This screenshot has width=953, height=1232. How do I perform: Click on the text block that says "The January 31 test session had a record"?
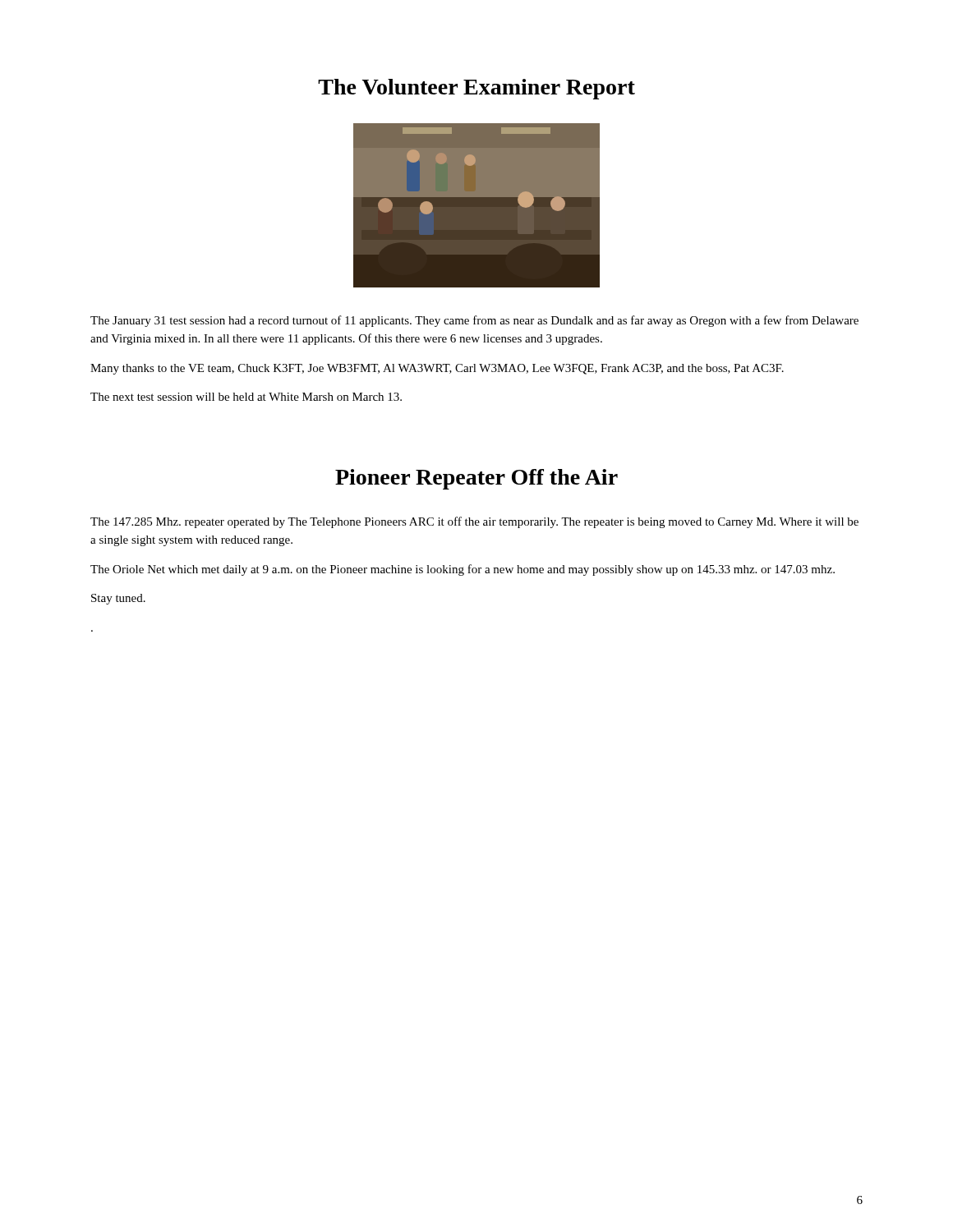[475, 329]
